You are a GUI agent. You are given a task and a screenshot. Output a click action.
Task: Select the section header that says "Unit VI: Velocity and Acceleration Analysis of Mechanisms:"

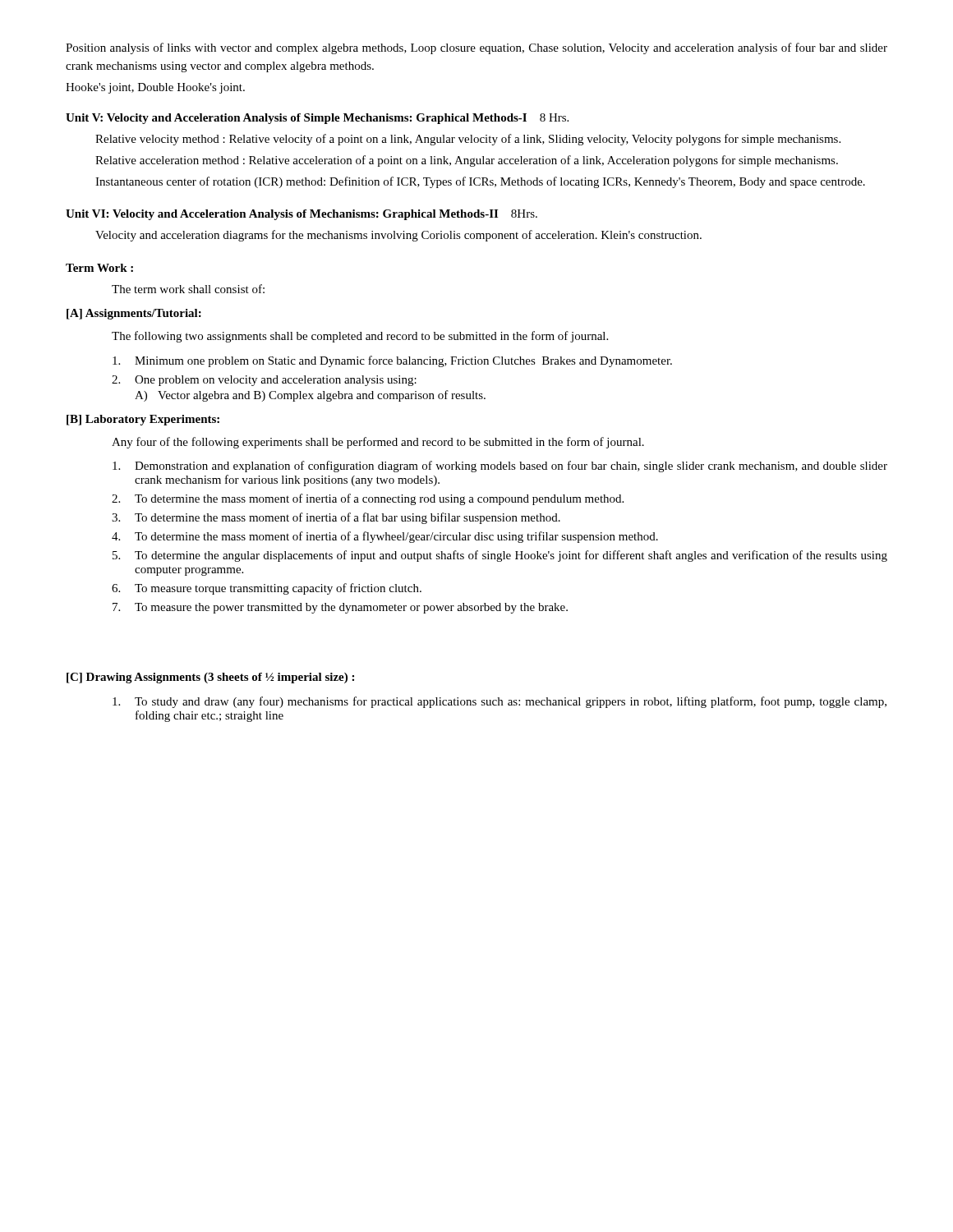[476, 225]
